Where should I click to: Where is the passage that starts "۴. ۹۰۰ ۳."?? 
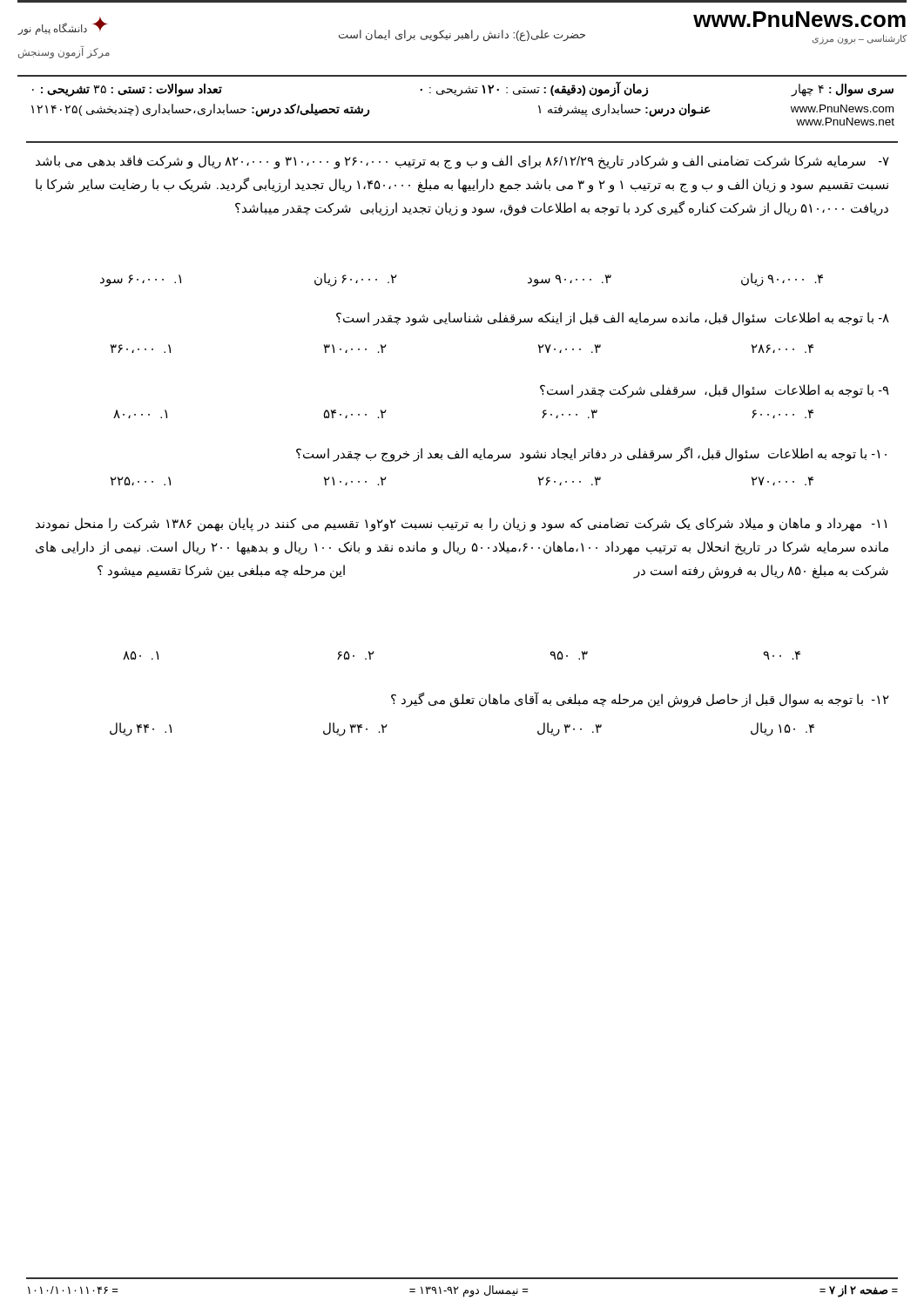pos(135,655)
